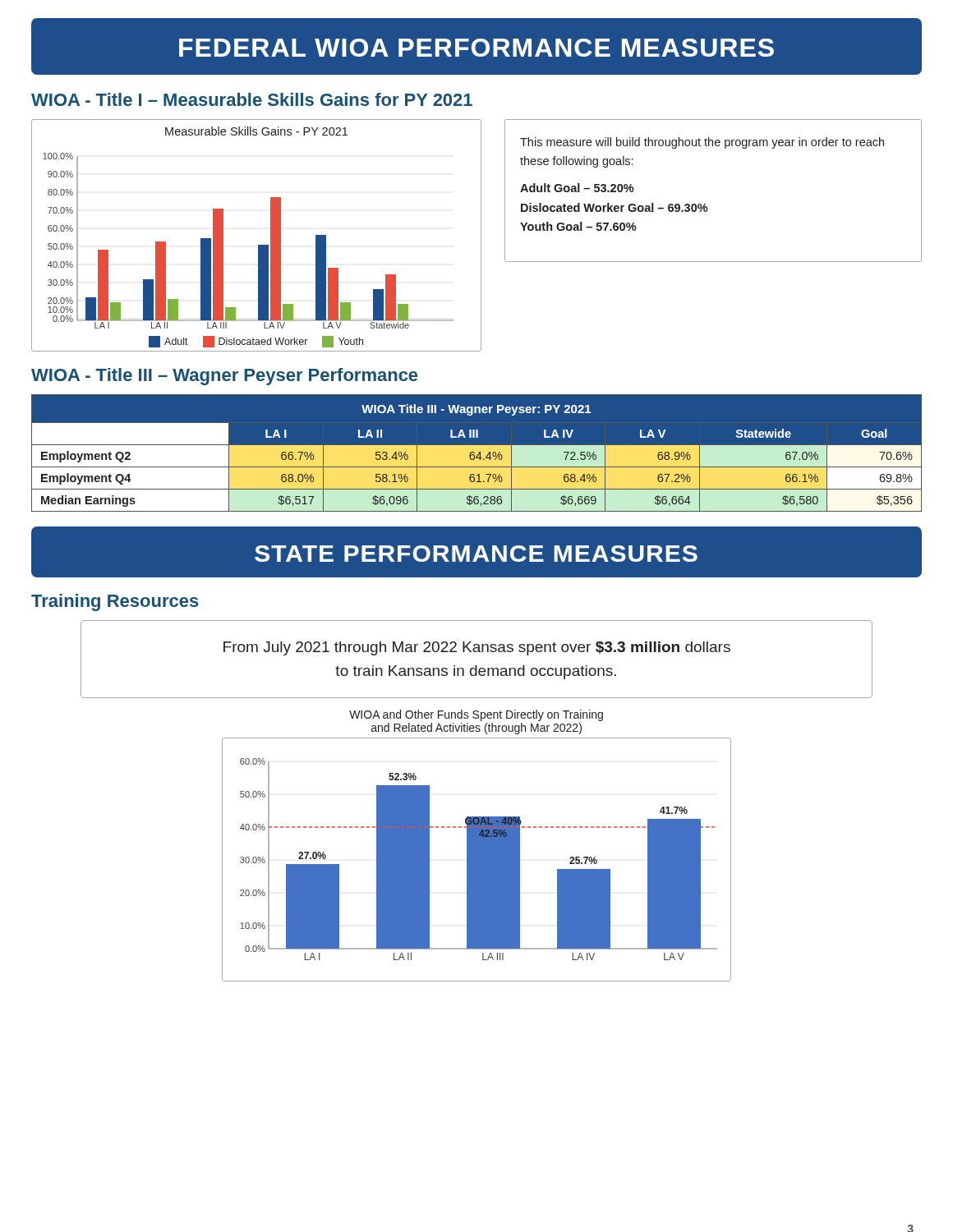The width and height of the screenshot is (953, 1232).
Task: Locate the title with the text "STATE PERFORMANCE MEASURES"
Action: click(x=476, y=552)
